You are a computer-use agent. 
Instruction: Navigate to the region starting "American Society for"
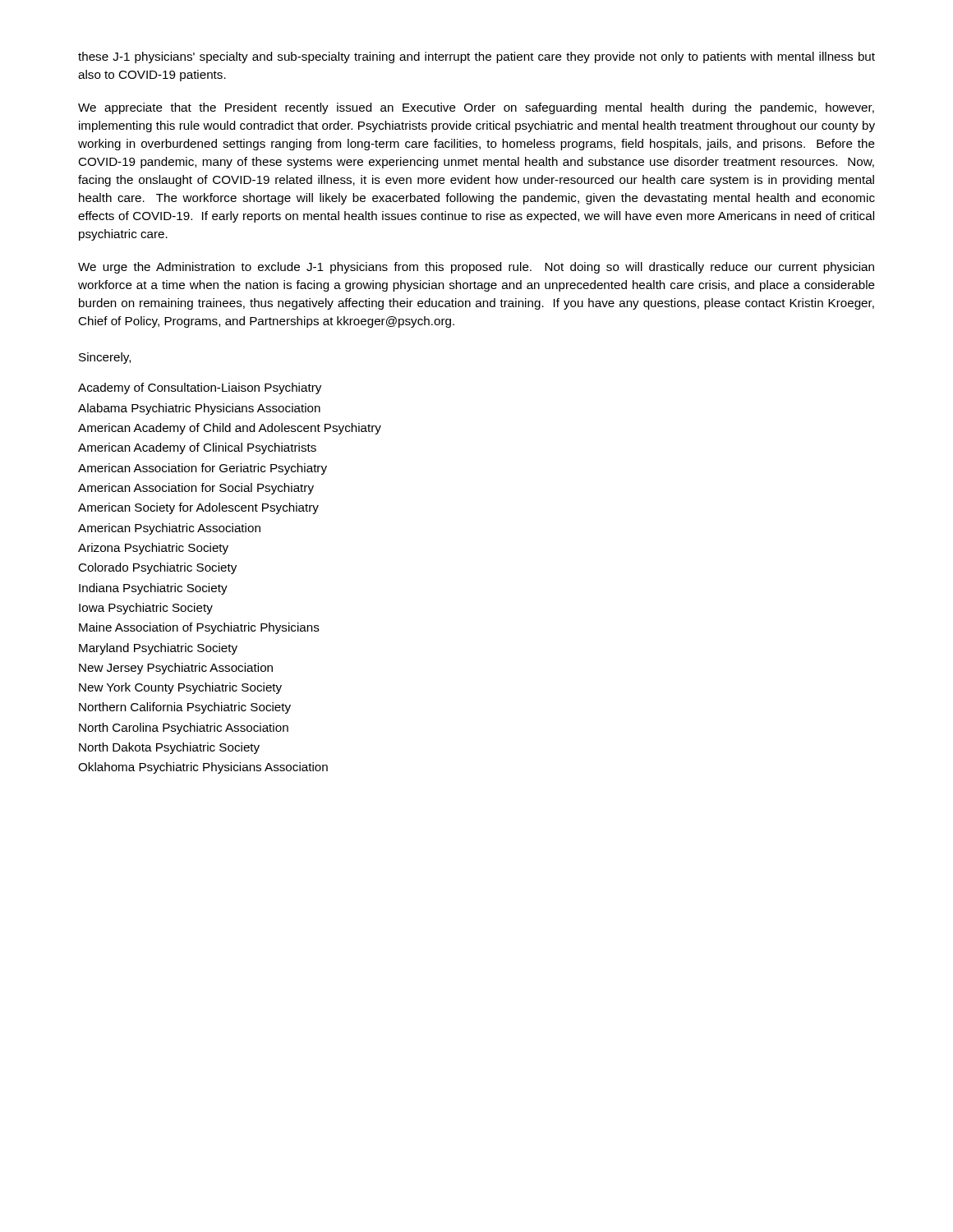coord(198,507)
